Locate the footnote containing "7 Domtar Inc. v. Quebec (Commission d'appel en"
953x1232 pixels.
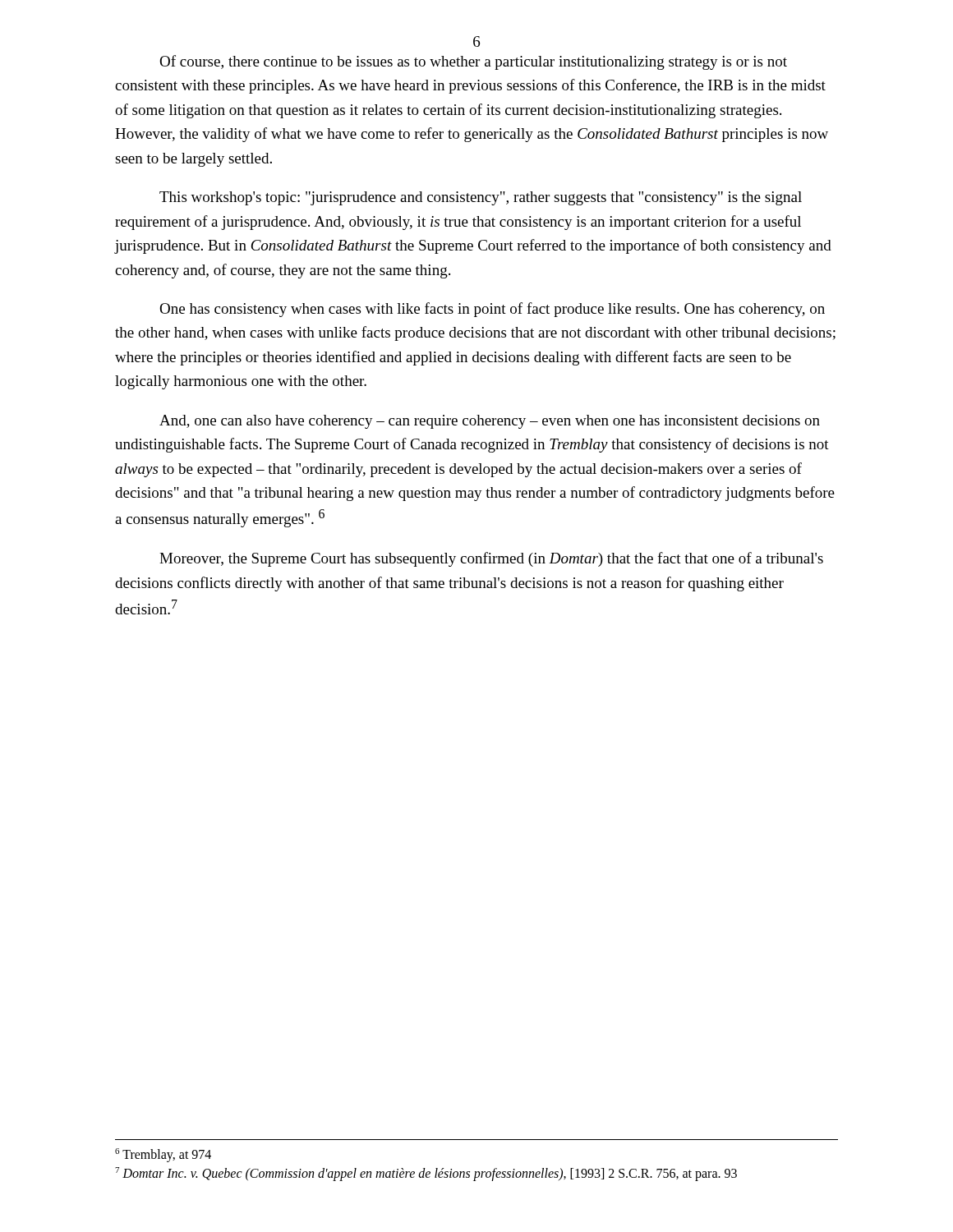(x=426, y=1172)
